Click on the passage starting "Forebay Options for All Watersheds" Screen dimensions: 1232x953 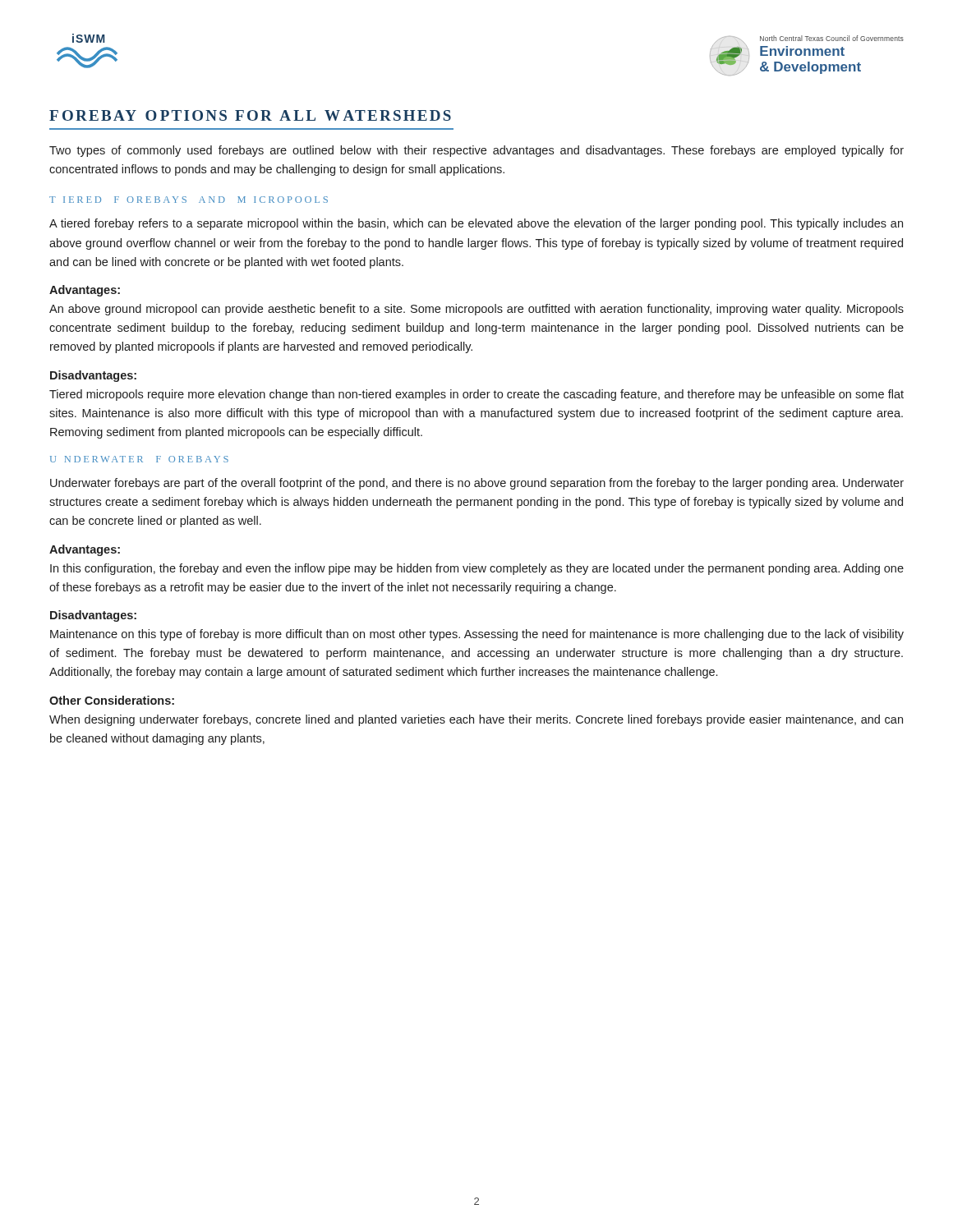pyautogui.click(x=251, y=118)
